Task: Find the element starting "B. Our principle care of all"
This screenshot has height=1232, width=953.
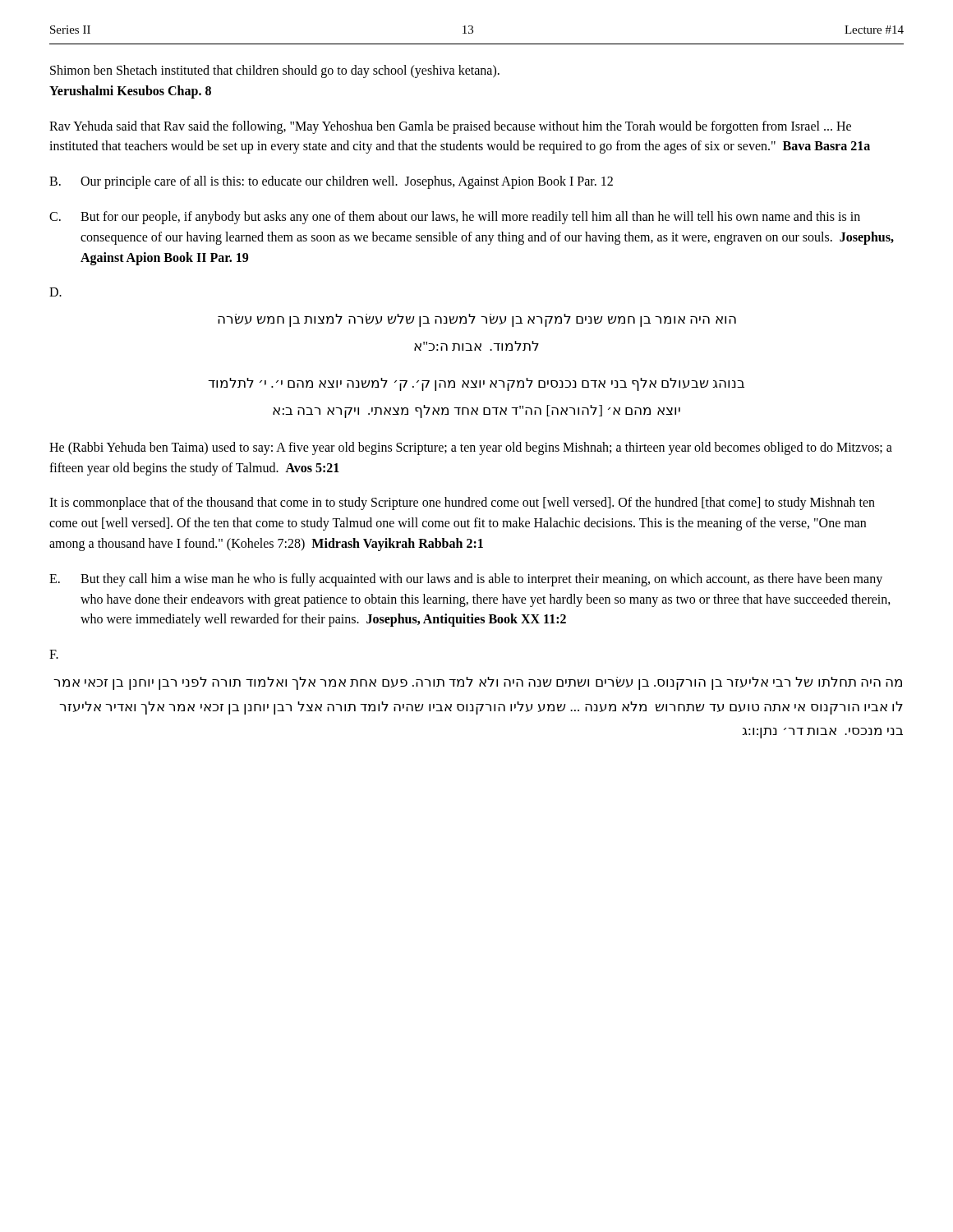Action: (331, 182)
